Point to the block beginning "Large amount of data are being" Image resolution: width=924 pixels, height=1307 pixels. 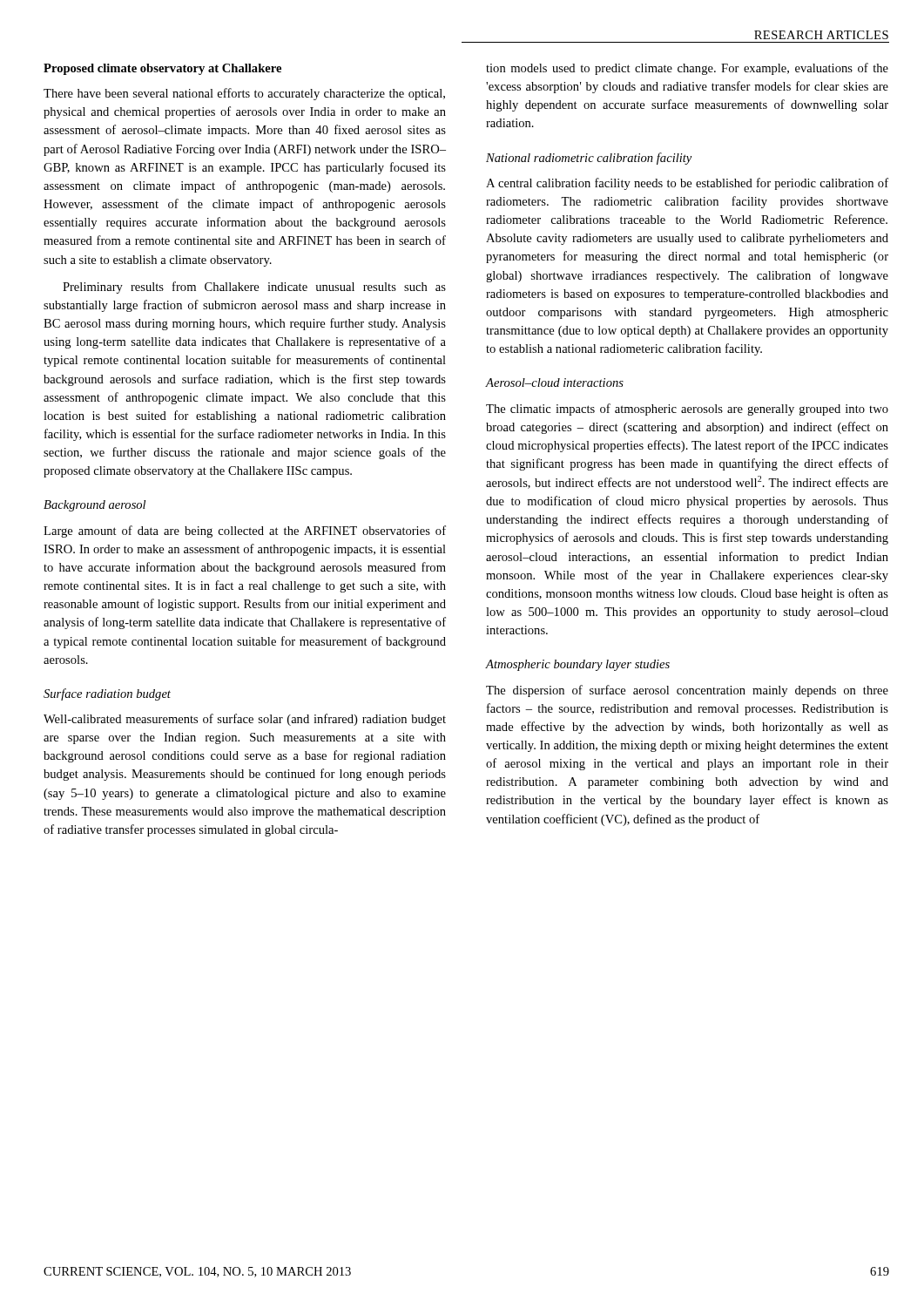245,595
